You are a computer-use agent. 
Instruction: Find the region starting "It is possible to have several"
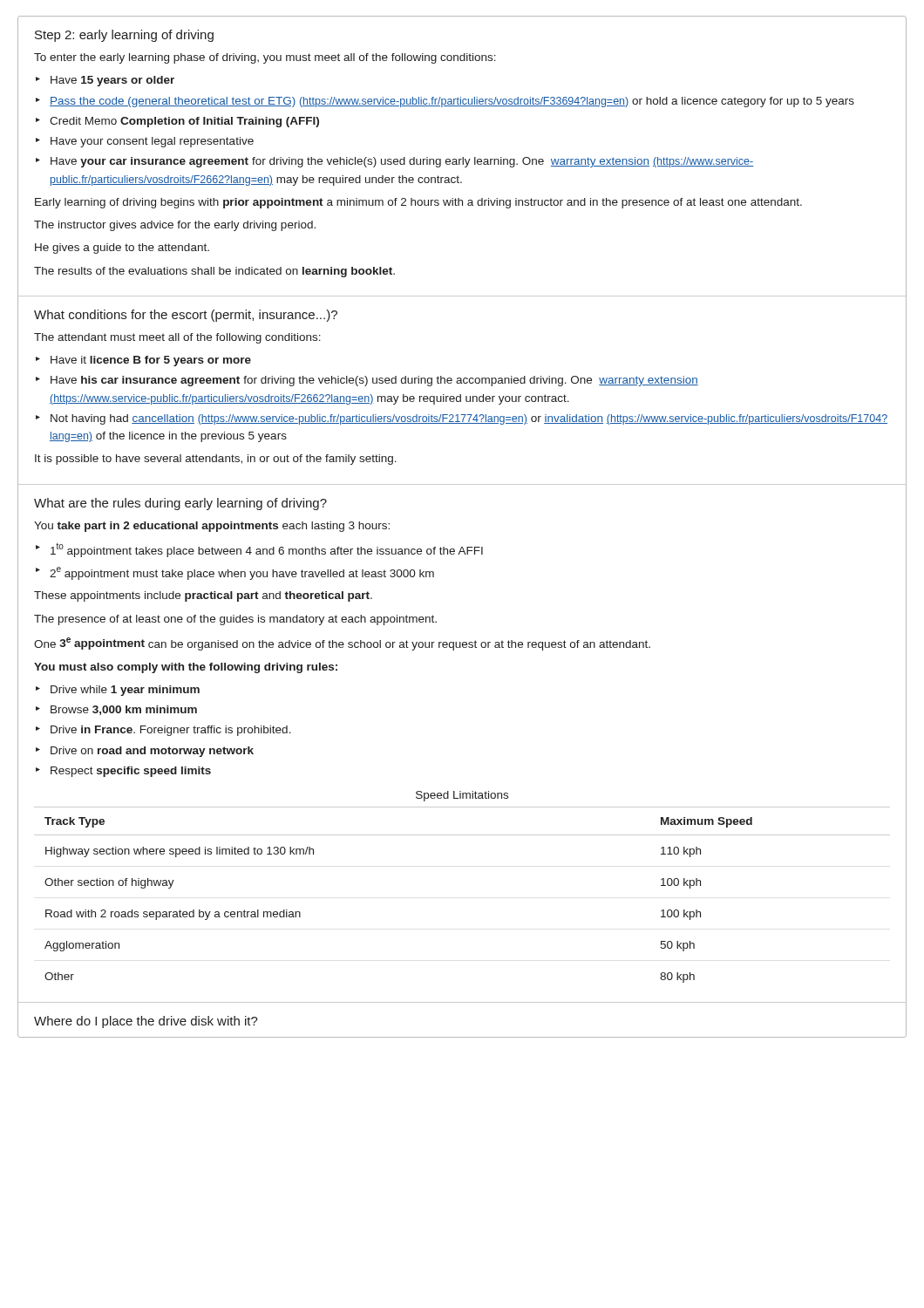pyautogui.click(x=216, y=460)
